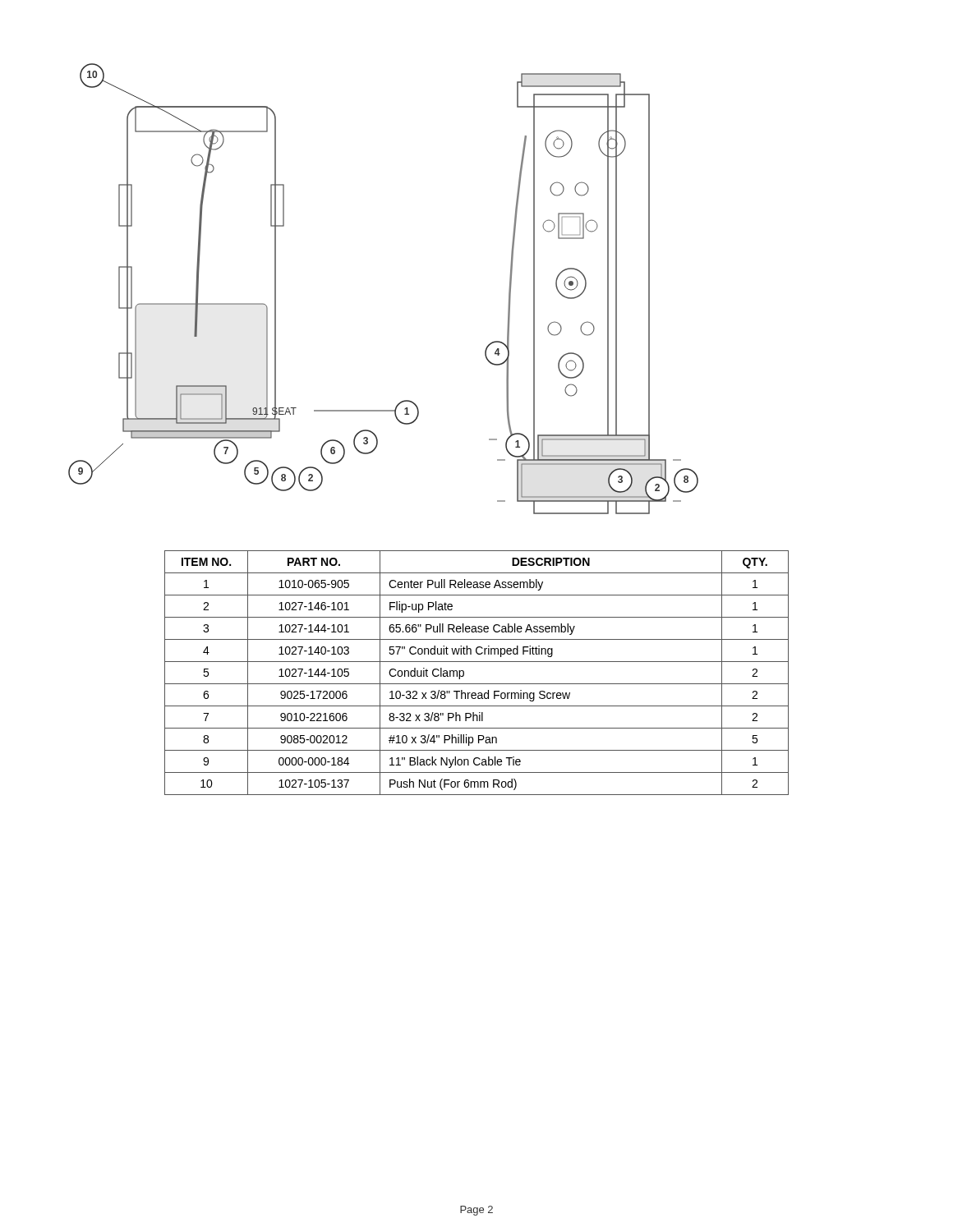Select the engineering diagram

point(476,279)
